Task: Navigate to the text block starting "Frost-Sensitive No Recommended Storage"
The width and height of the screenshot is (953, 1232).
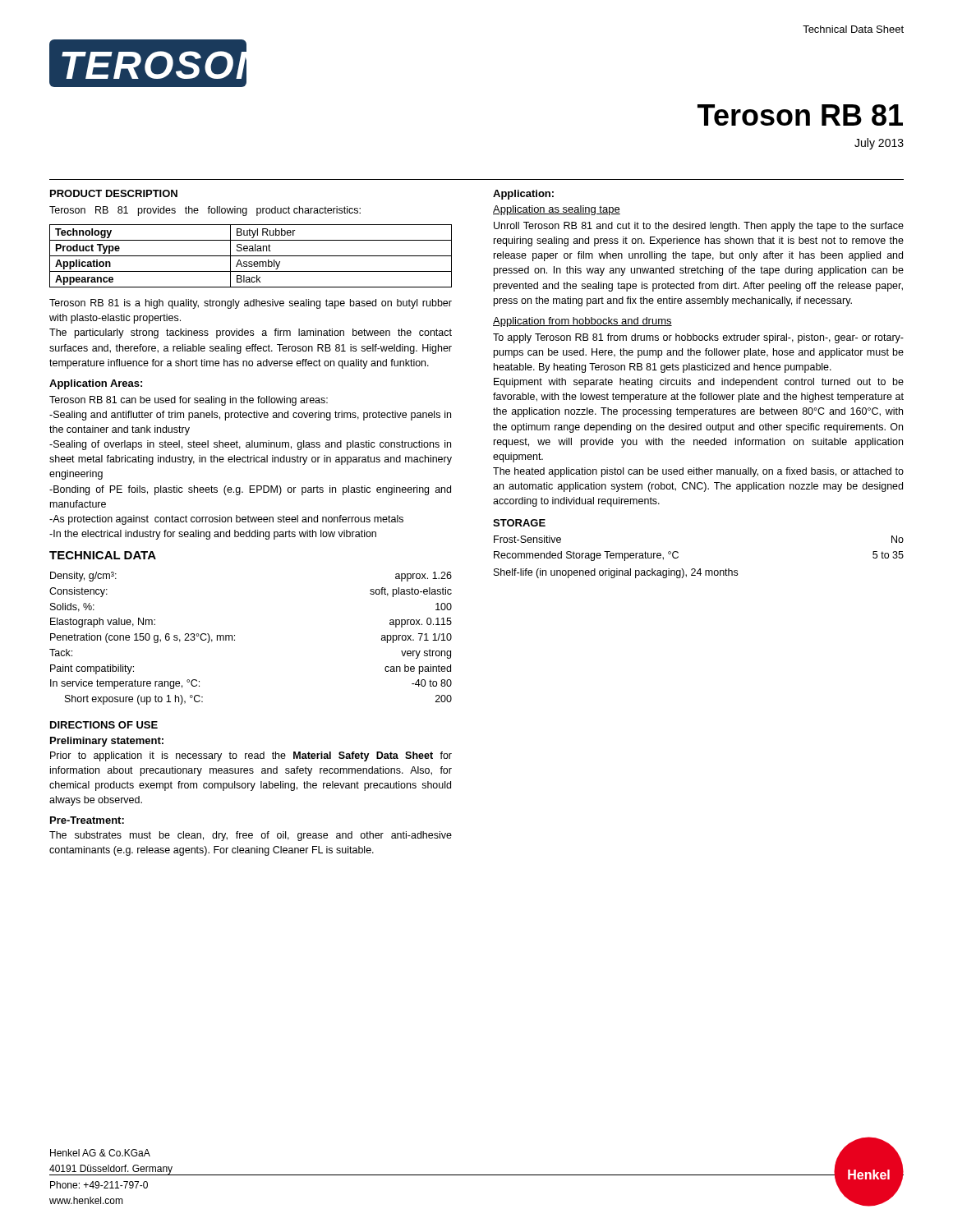Action: [525, 539]
